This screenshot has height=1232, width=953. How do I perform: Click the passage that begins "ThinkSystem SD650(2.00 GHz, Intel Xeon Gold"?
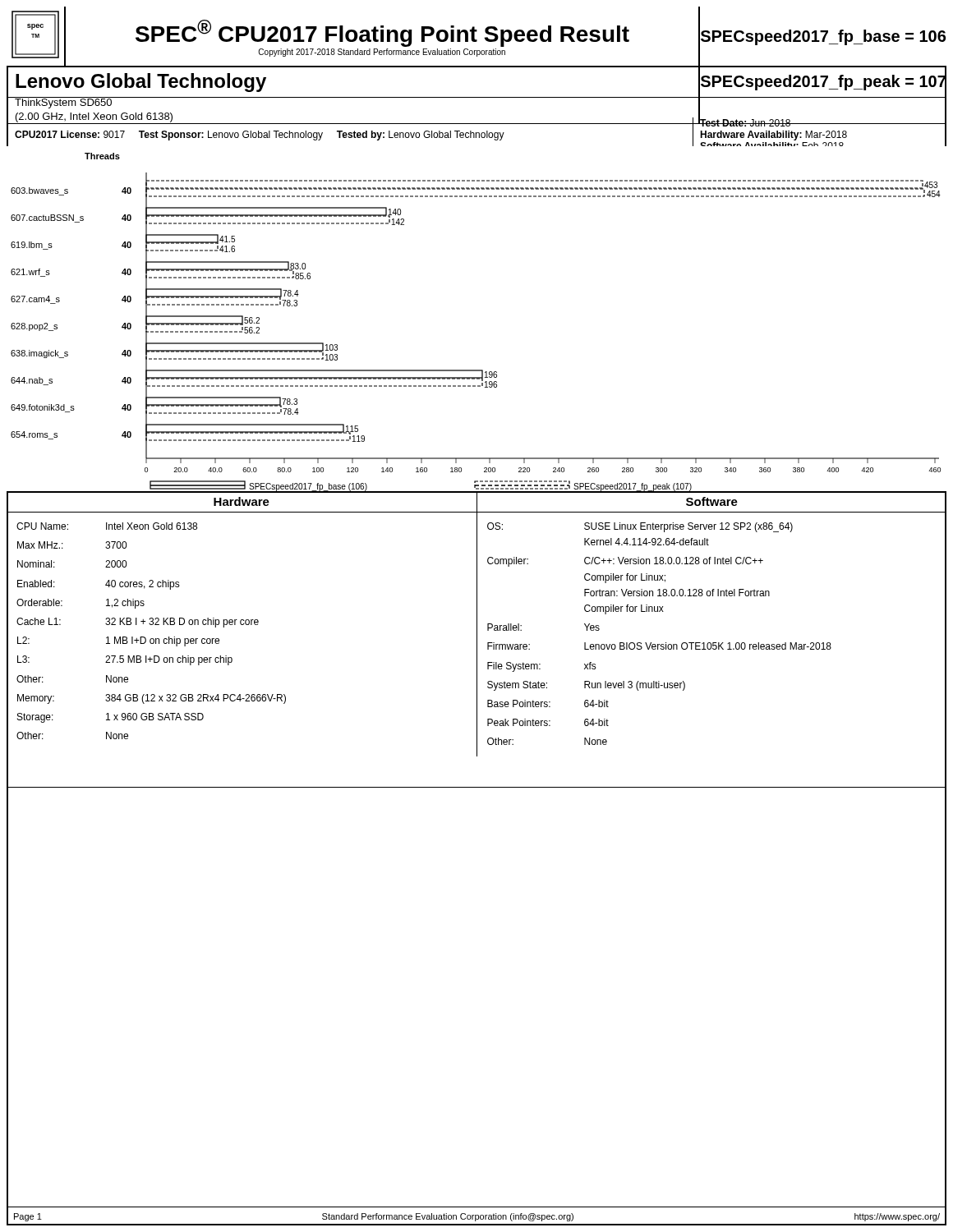94,109
